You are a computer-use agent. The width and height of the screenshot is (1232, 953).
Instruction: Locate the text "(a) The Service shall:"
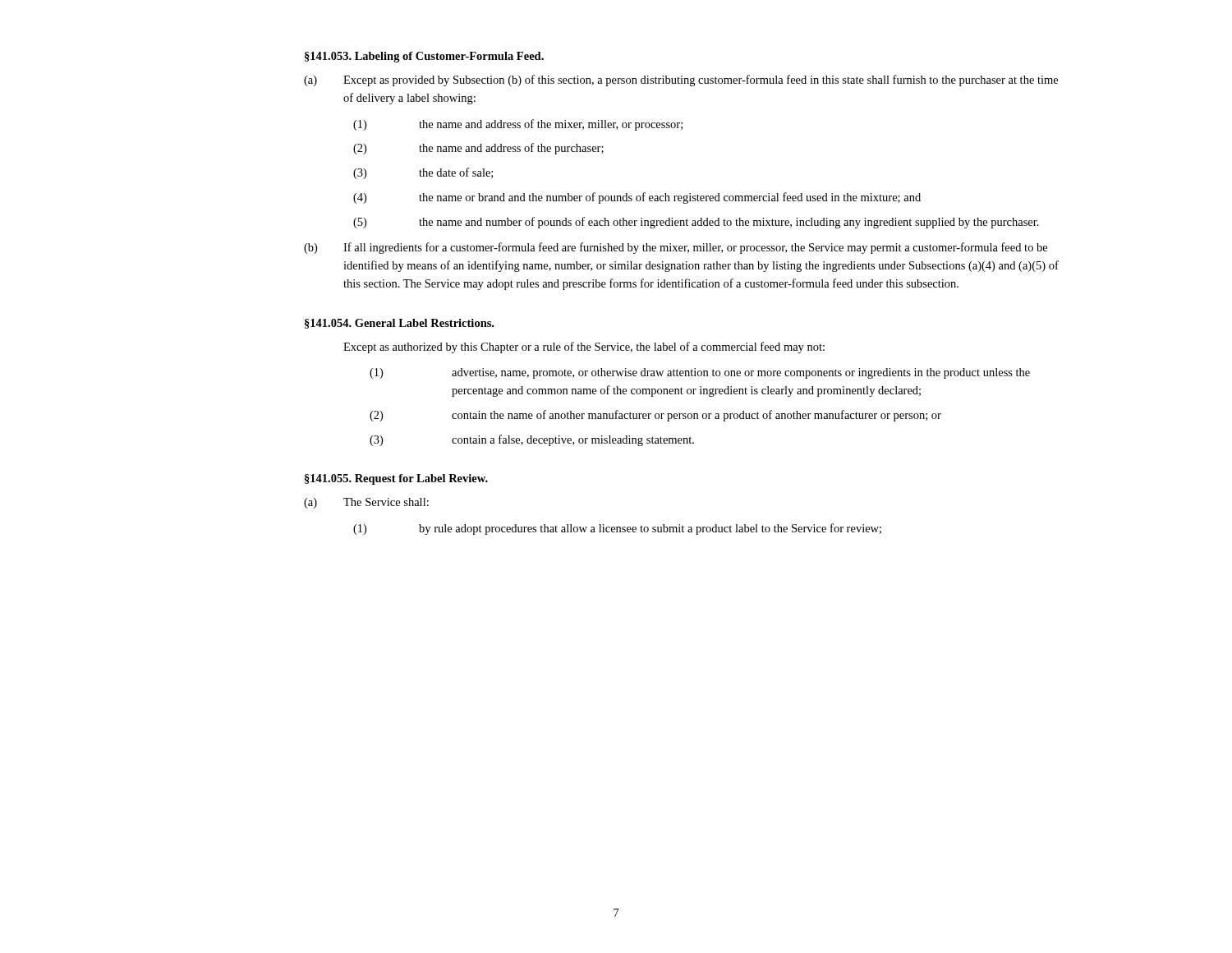tap(366, 503)
